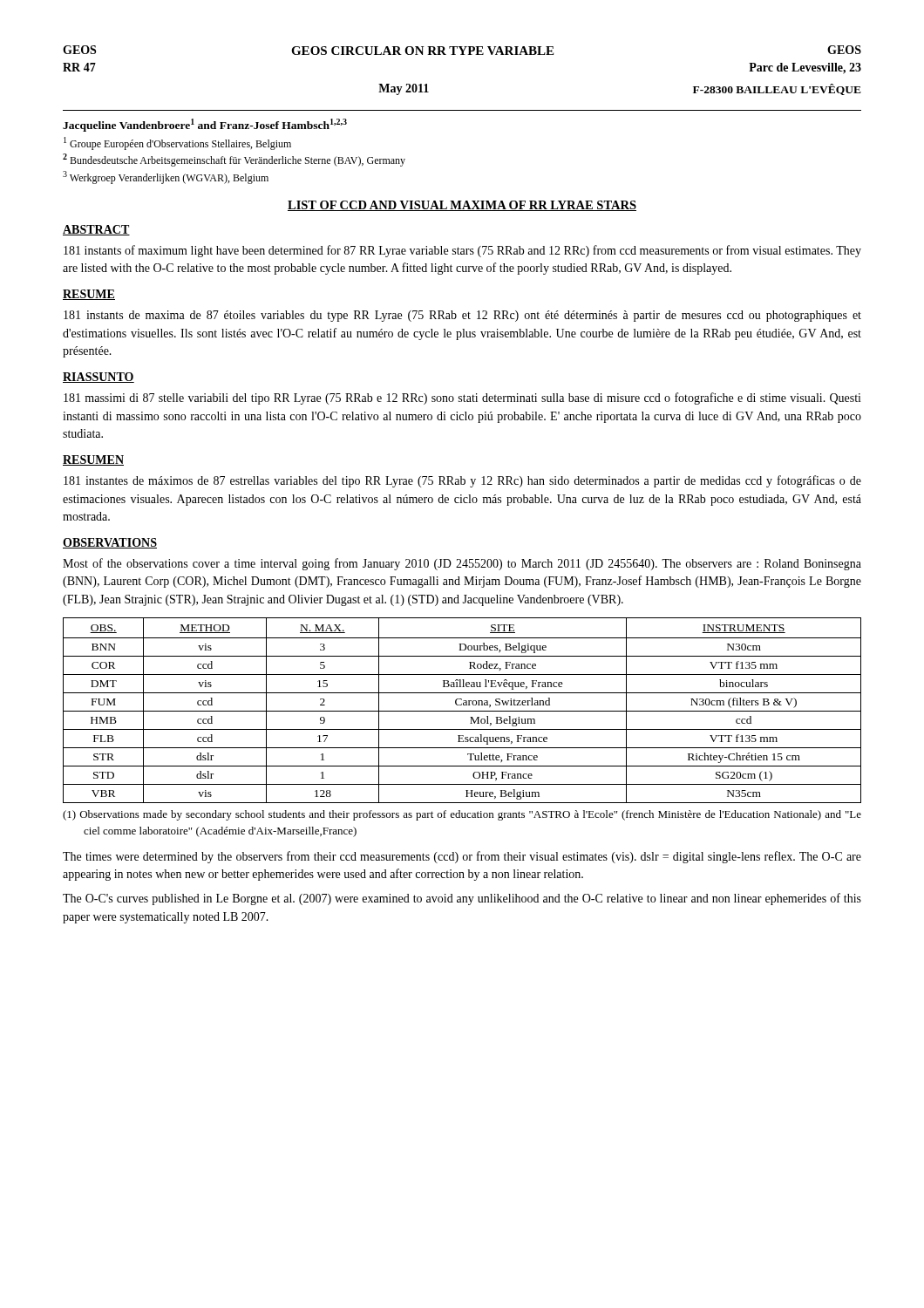Find the element starting "181 instants de"

462,333
